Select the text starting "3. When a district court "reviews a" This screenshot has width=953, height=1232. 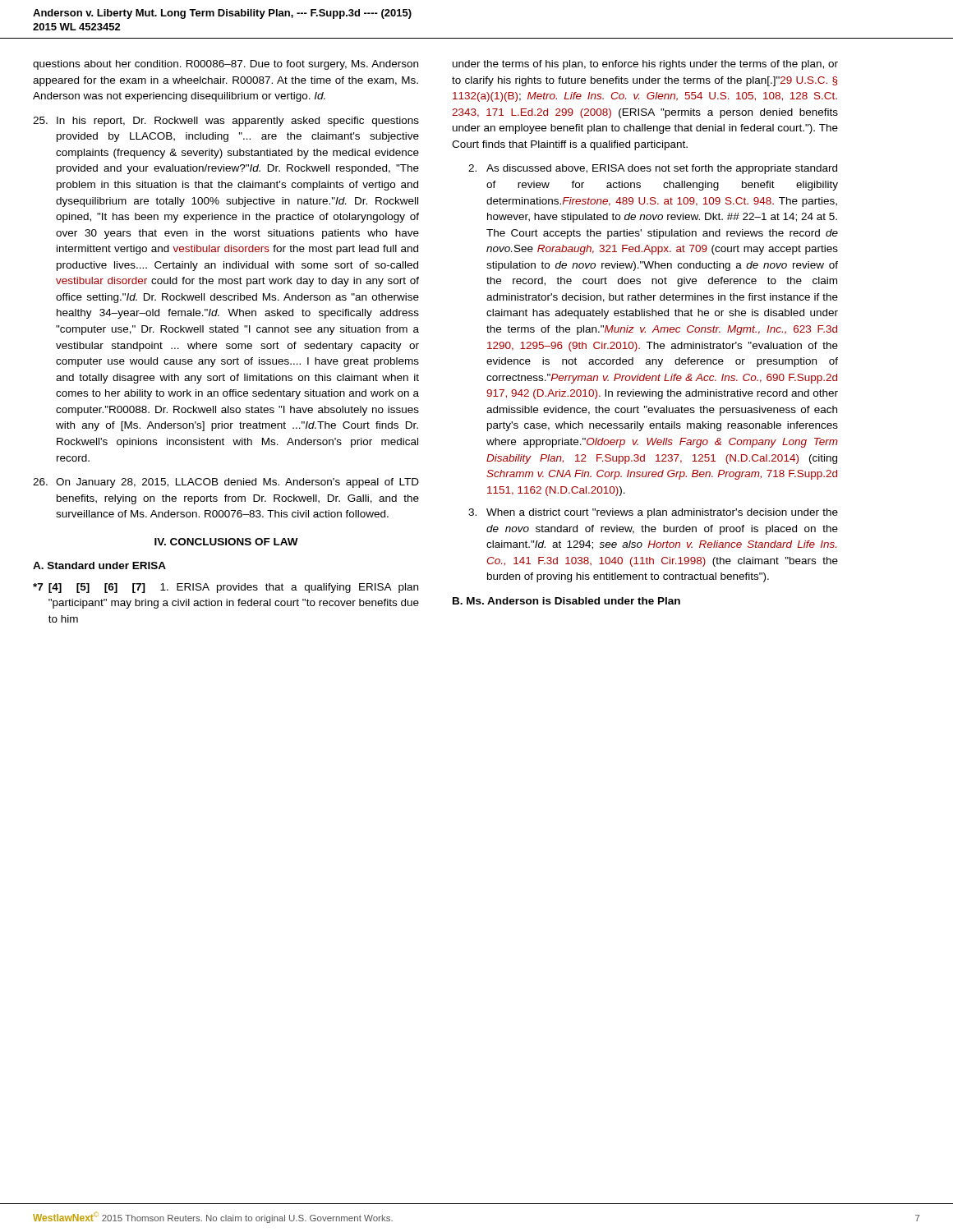(x=653, y=545)
